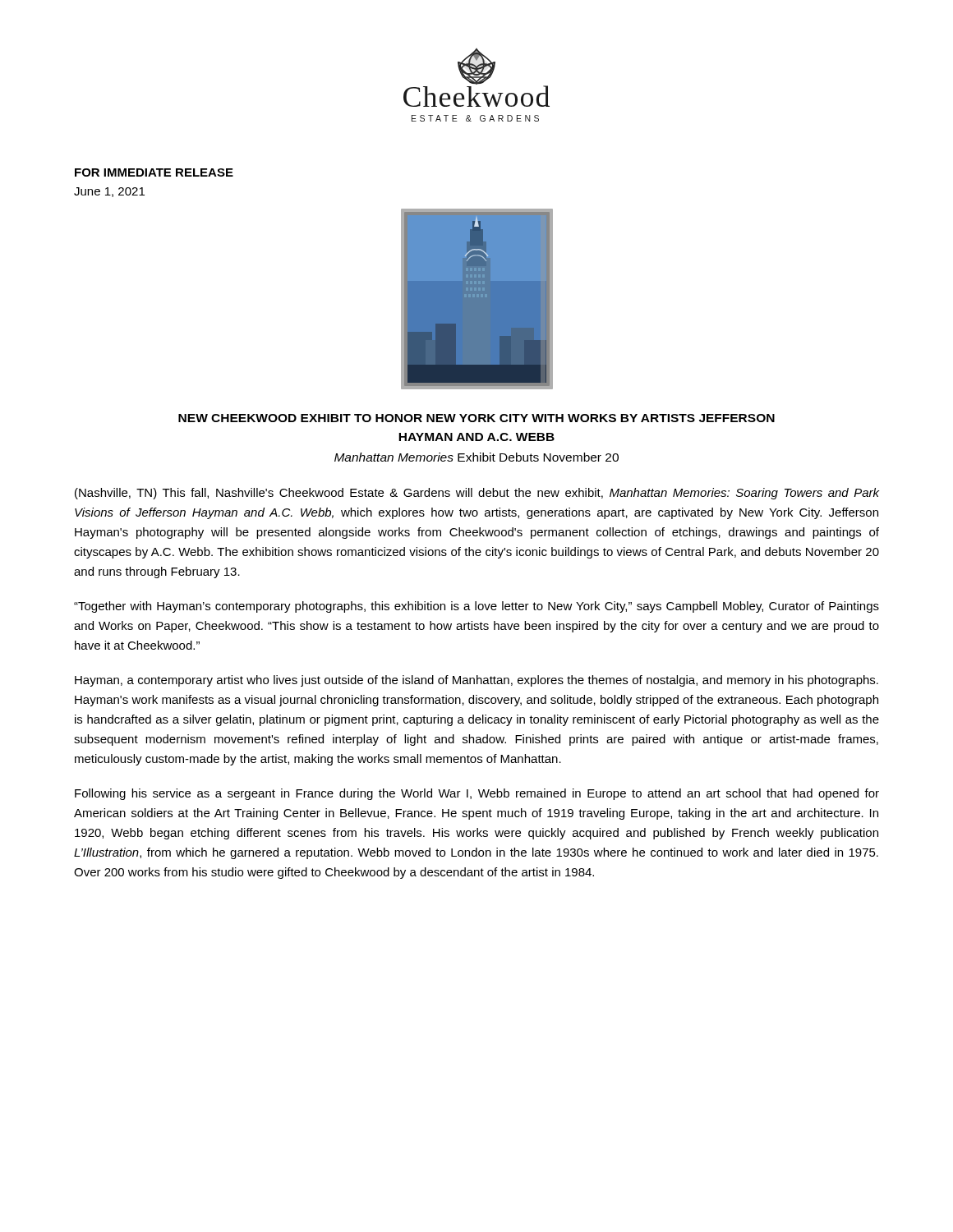Locate the text block that says "(Nashville, TN) This fall, Nashville's Cheekwood"
This screenshot has height=1232, width=953.
pyautogui.click(x=476, y=531)
